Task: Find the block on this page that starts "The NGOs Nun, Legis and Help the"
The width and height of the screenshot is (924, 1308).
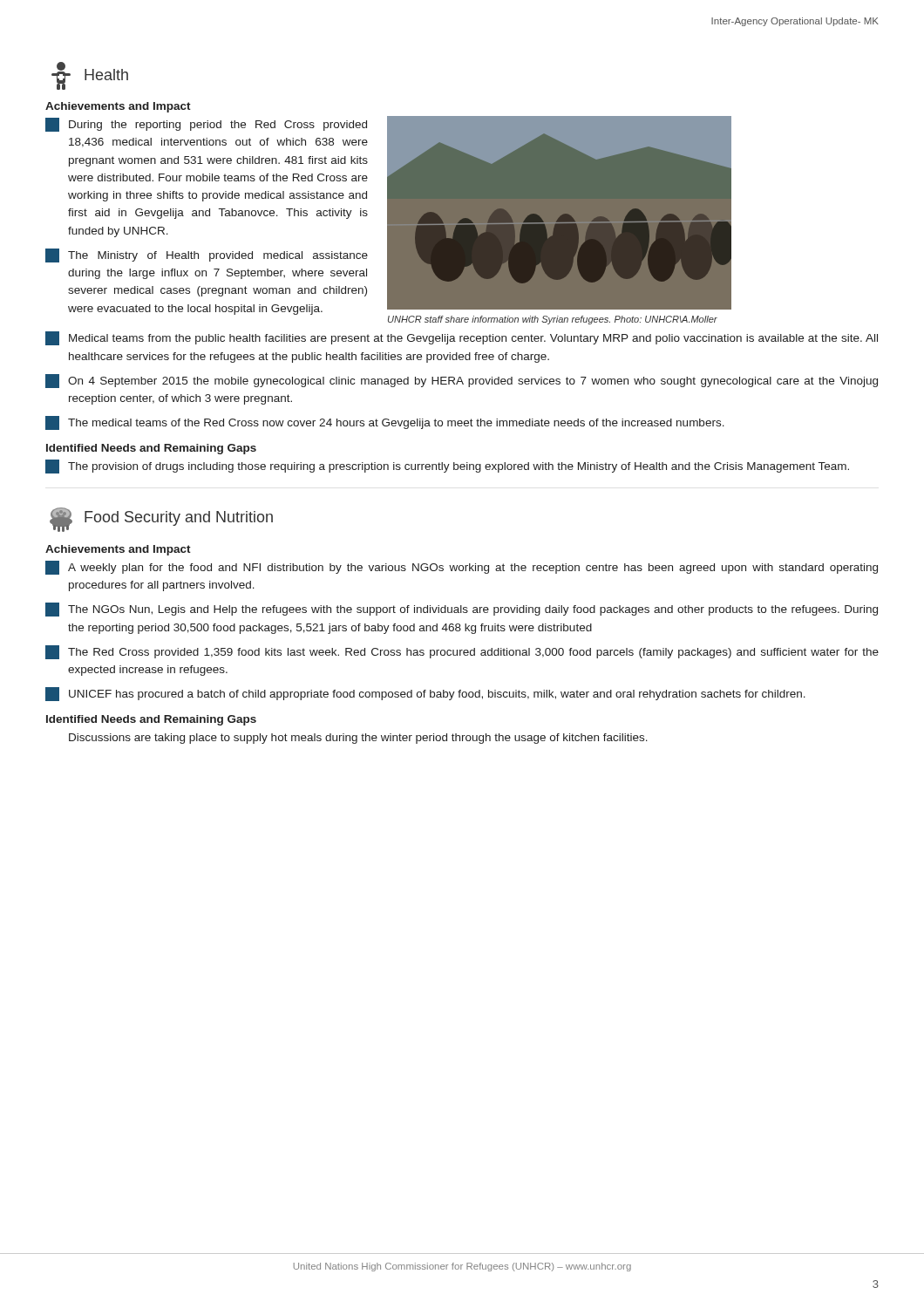Action: (x=462, y=619)
